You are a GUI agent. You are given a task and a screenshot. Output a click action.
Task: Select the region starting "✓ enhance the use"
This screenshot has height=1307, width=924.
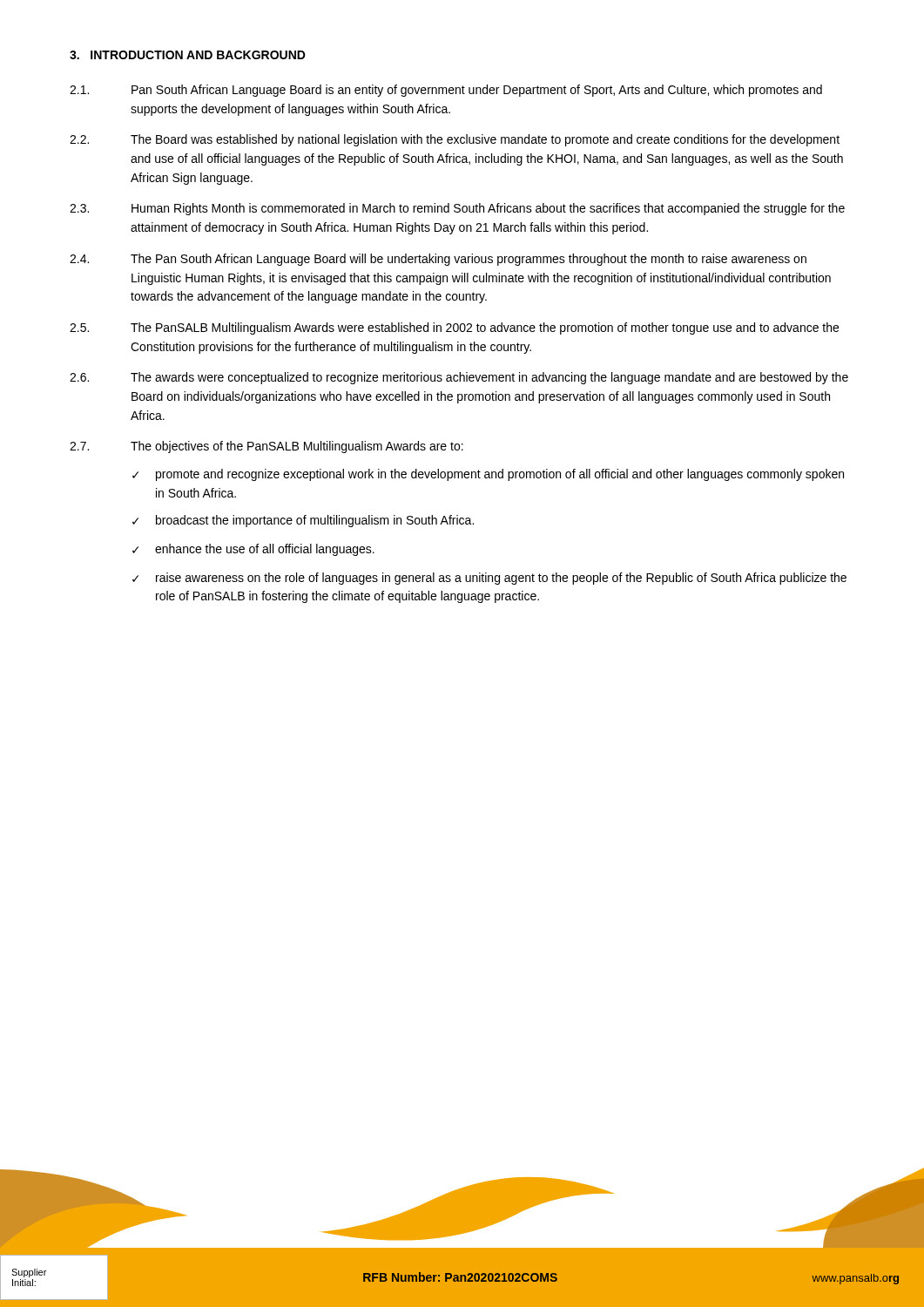[x=253, y=550]
